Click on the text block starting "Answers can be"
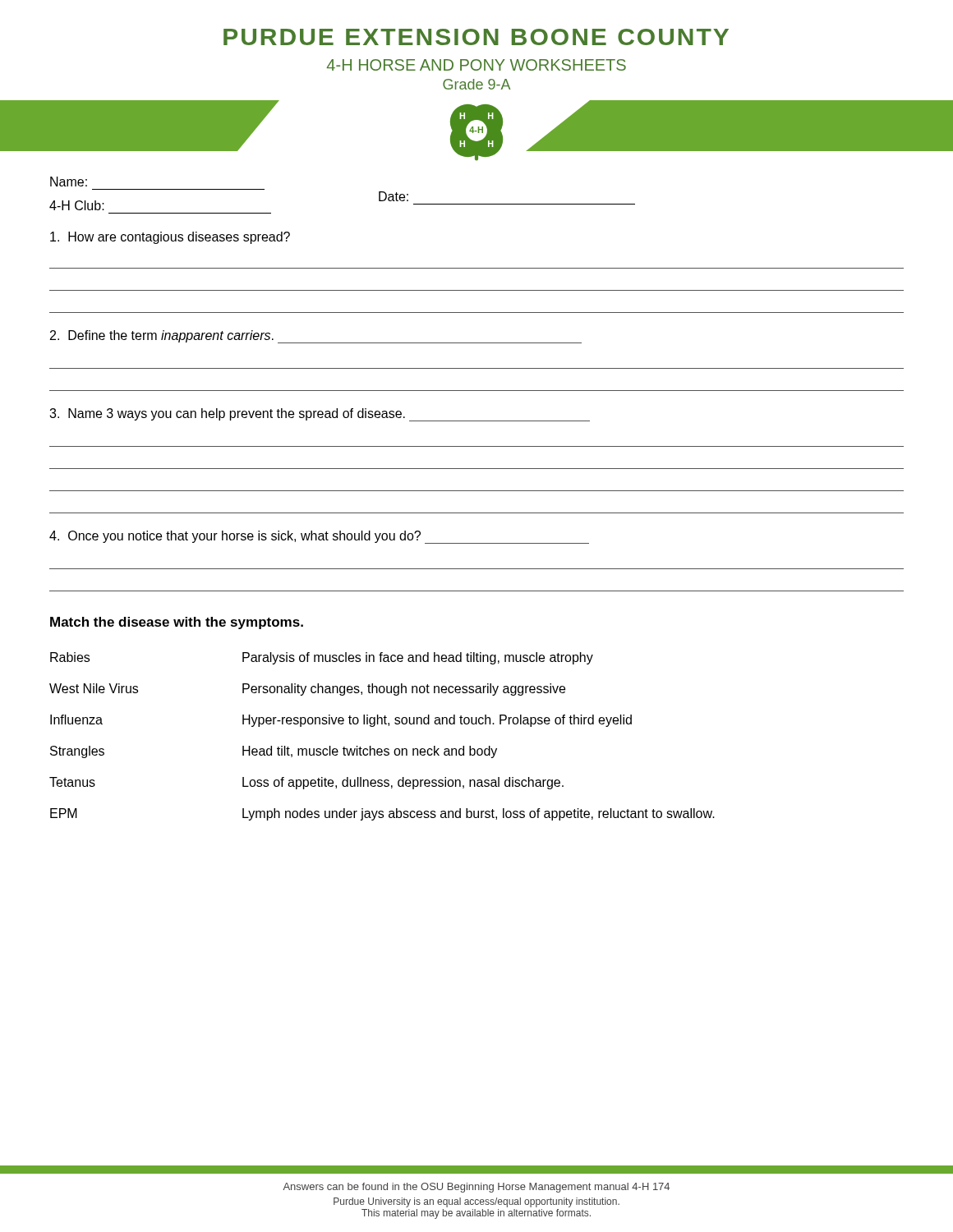This screenshot has width=953, height=1232. click(476, 1186)
